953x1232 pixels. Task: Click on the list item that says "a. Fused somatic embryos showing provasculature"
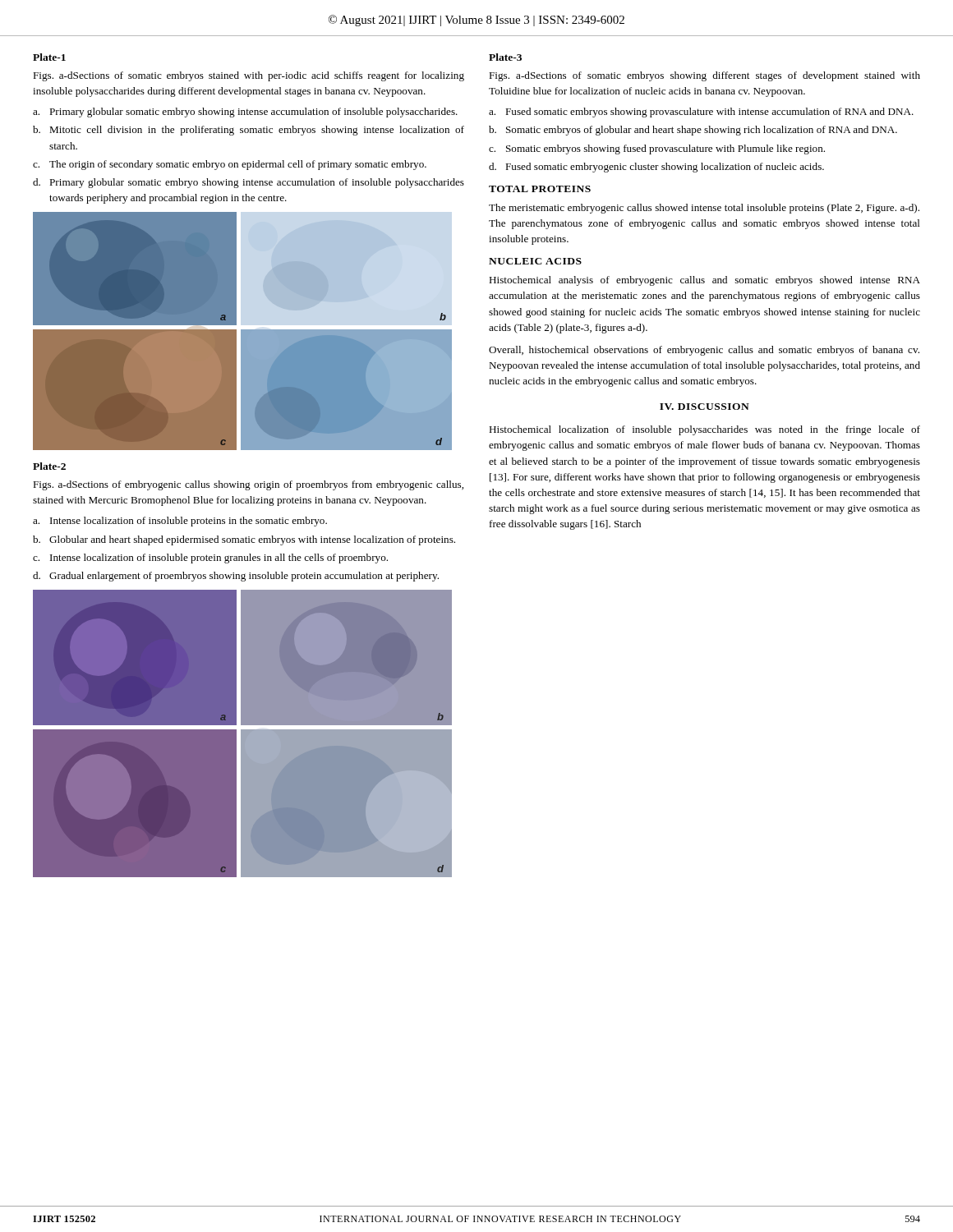tap(704, 112)
